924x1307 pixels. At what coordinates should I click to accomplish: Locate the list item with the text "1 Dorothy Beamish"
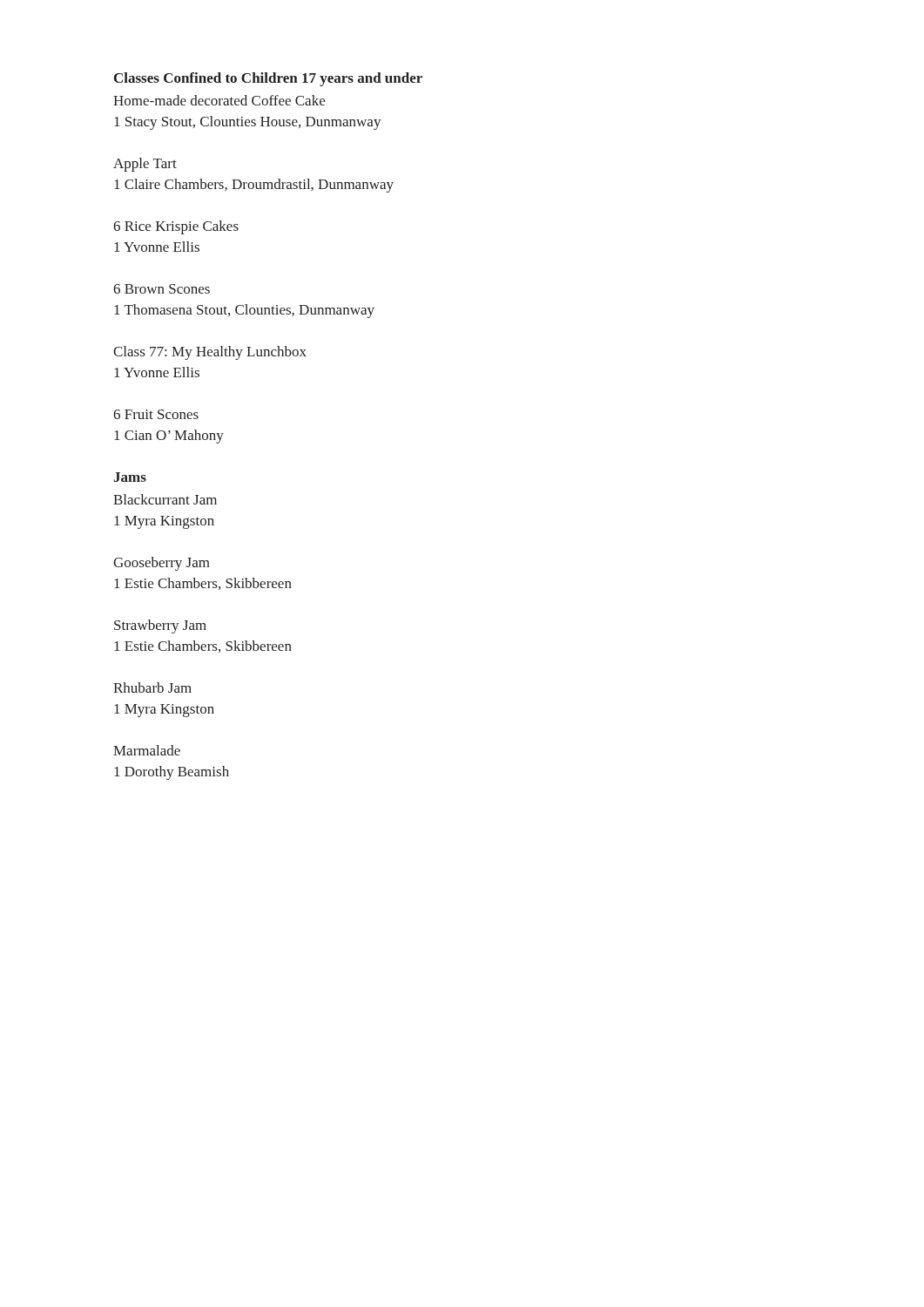(x=171, y=772)
